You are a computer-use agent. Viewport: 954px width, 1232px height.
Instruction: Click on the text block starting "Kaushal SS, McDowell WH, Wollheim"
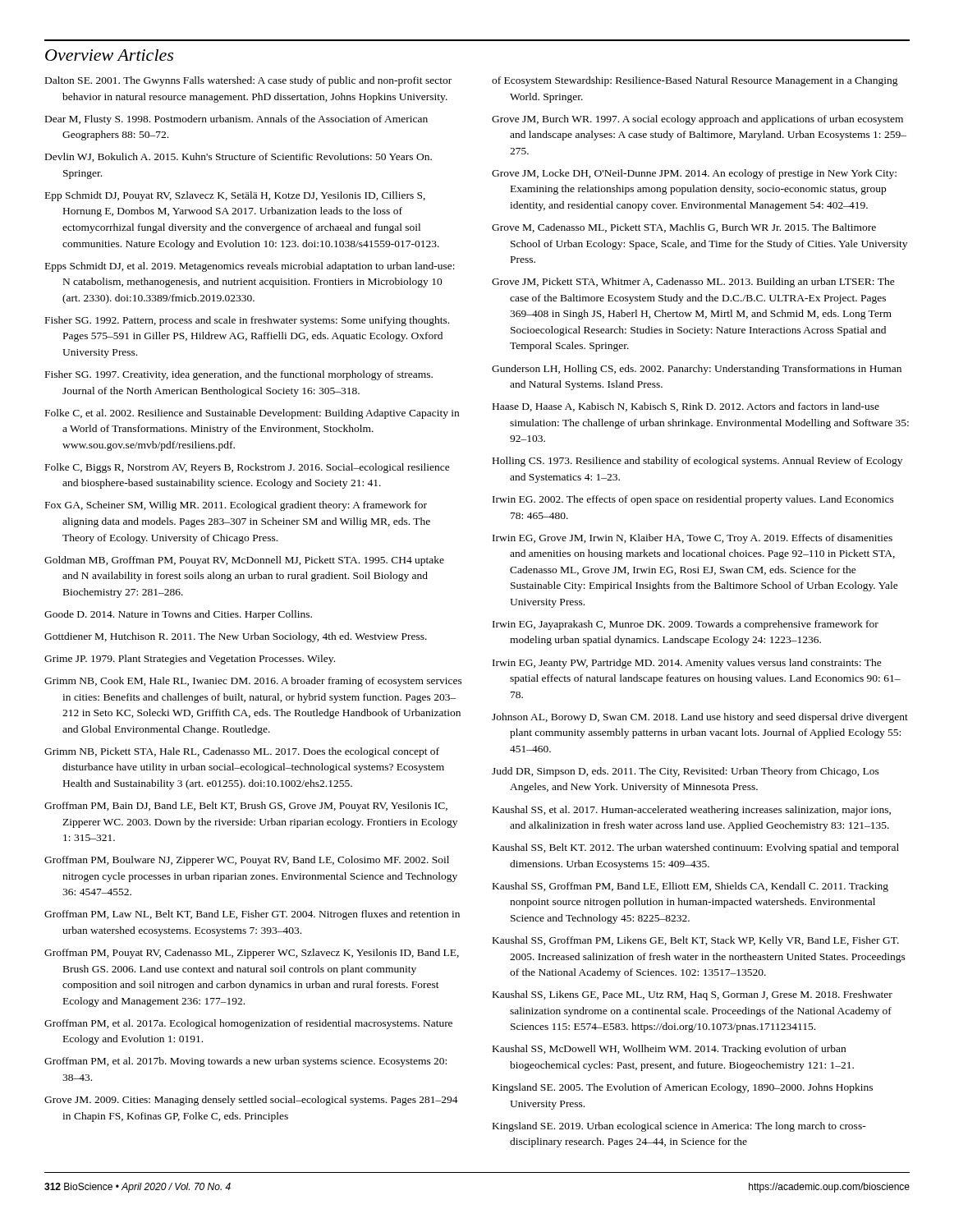(x=673, y=1057)
